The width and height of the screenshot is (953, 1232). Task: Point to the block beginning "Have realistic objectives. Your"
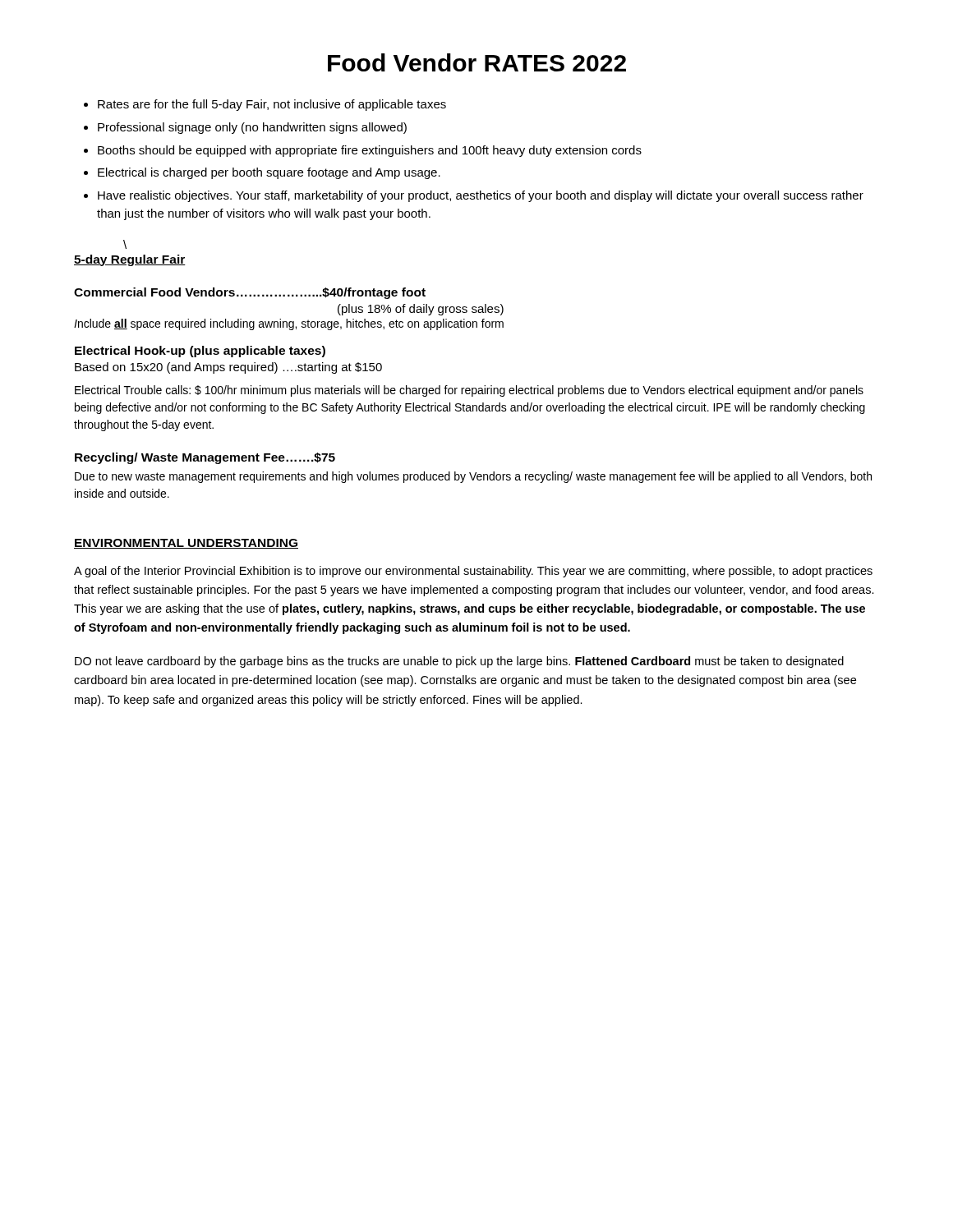coord(488,204)
